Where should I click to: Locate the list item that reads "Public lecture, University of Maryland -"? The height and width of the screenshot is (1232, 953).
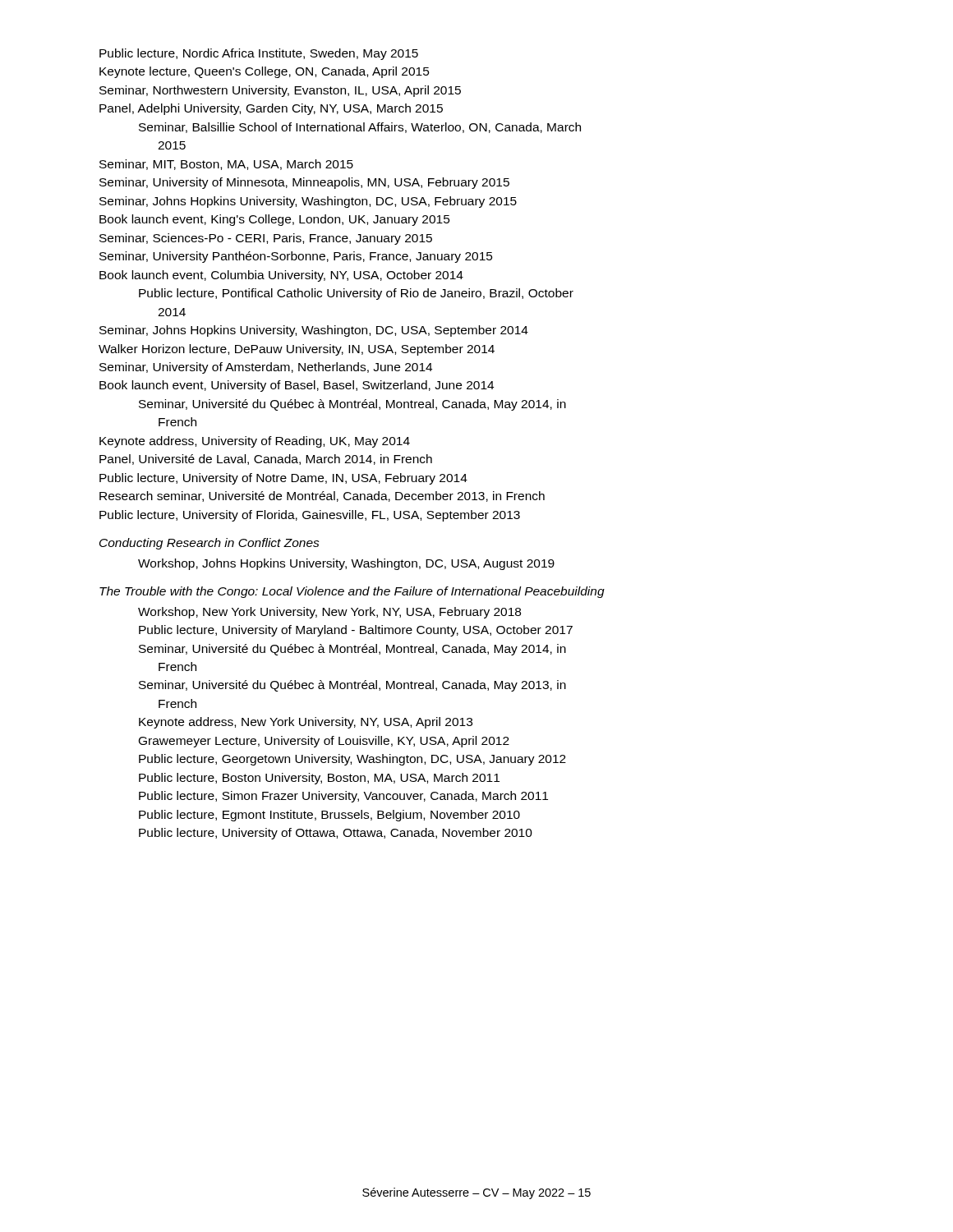pos(356,630)
